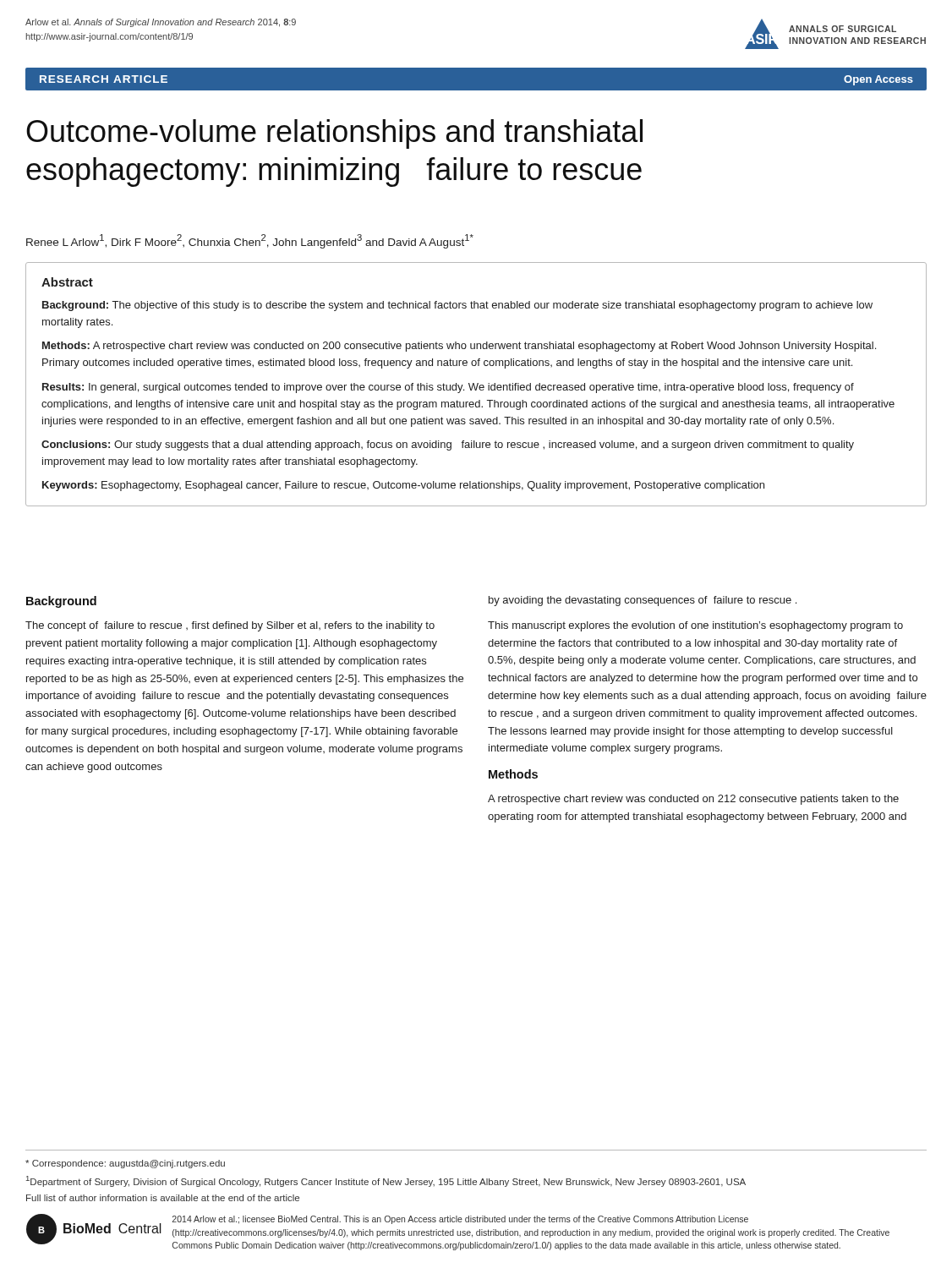Click on the section header that says "RESEARCH ARTICLE"
Viewport: 952px width, 1268px height.
[x=104, y=79]
